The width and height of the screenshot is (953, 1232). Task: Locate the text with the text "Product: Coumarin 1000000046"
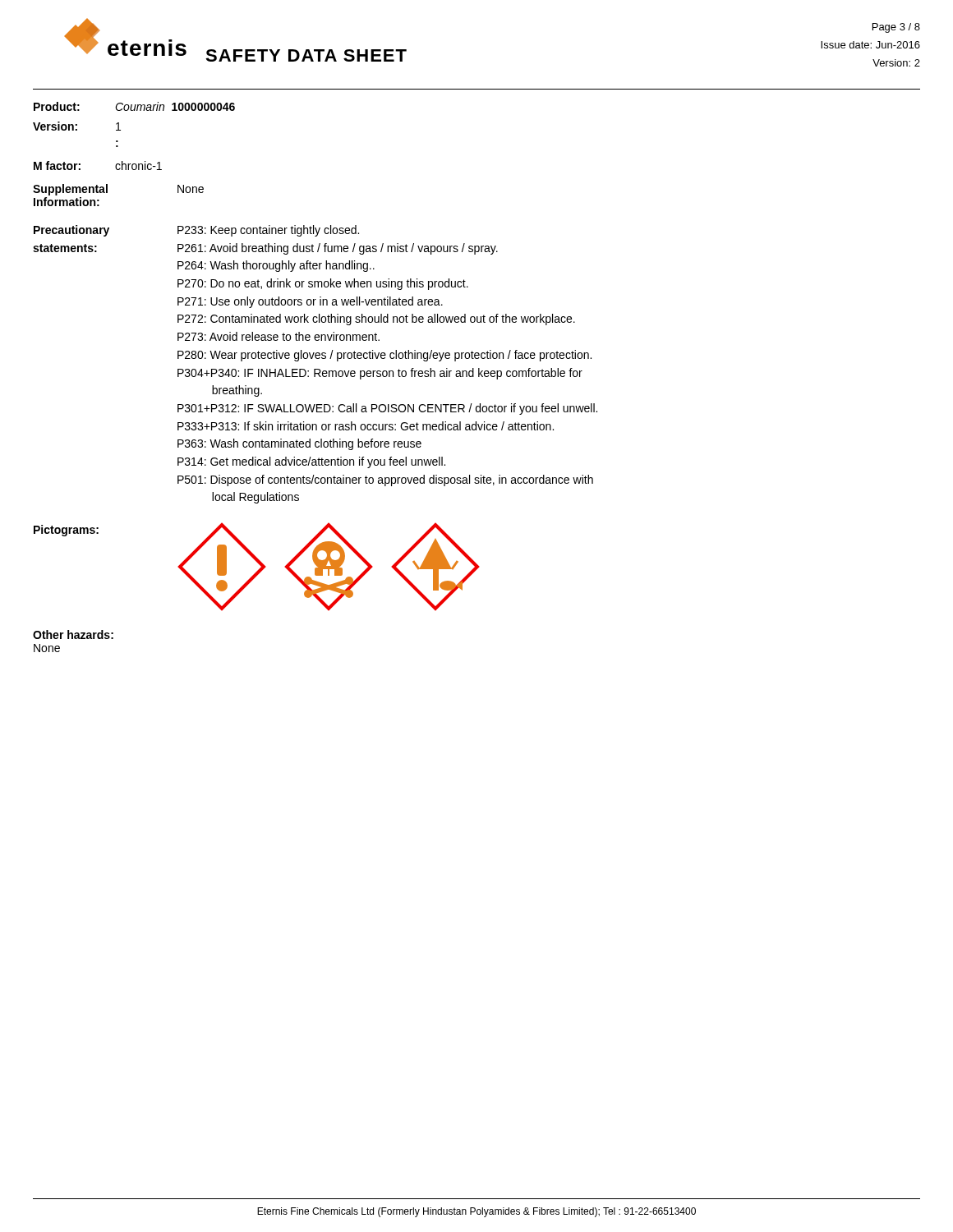(x=134, y=107)
